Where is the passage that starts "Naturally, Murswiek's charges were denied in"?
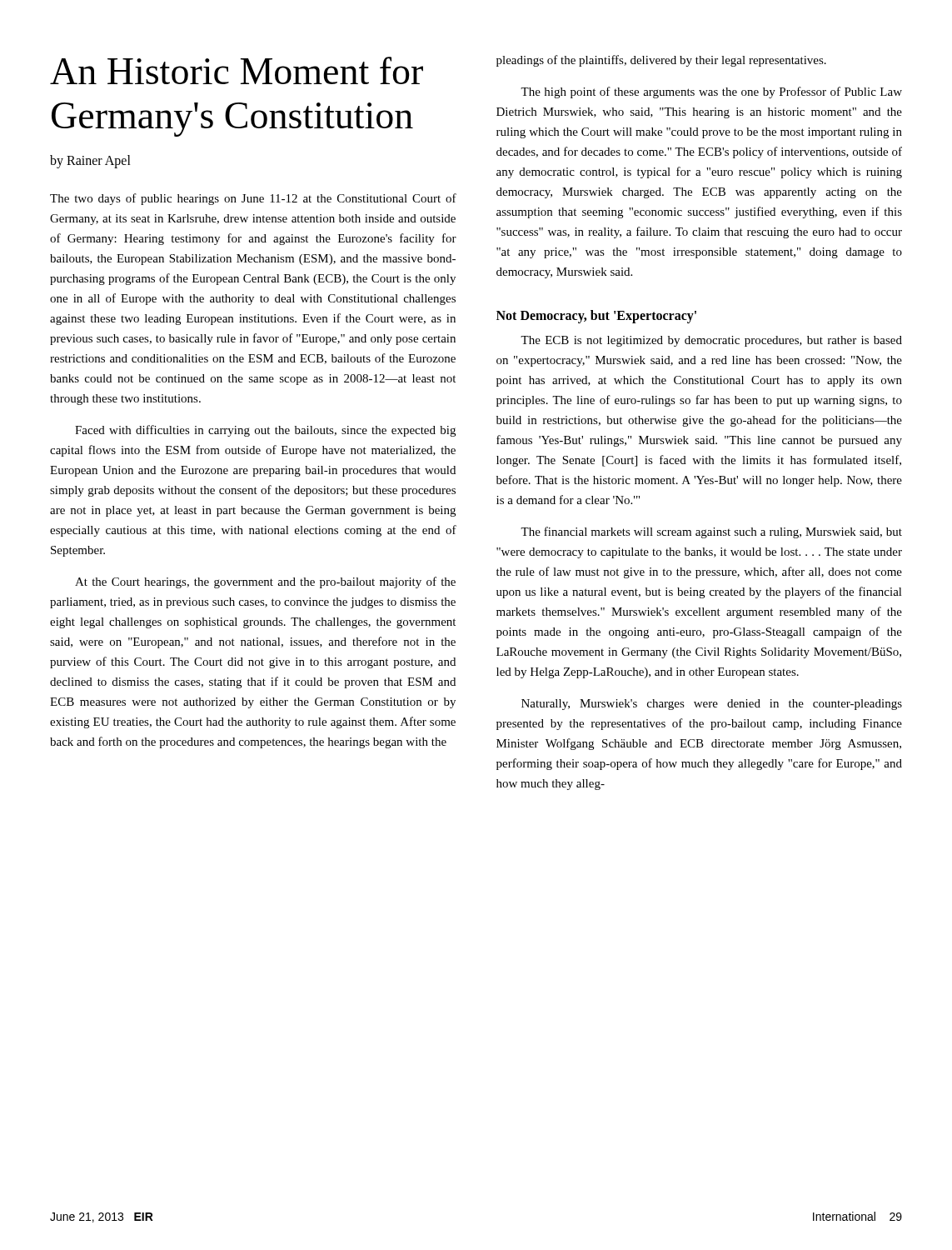This screenshot has width=952, height=1250. [699, 743]
